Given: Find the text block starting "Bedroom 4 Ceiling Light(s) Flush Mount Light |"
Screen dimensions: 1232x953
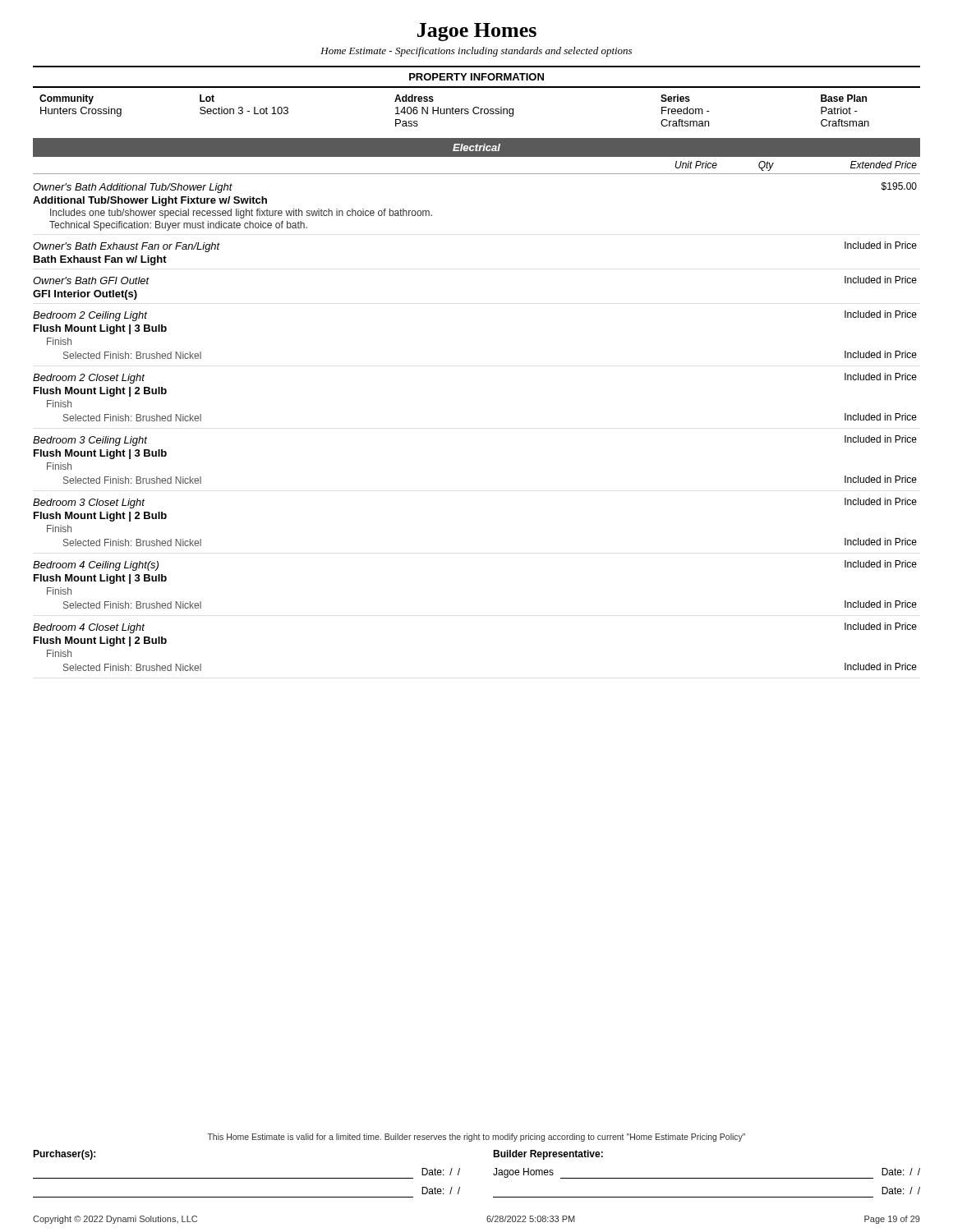Looking at the screenshot, I should [x=101, y=565].
